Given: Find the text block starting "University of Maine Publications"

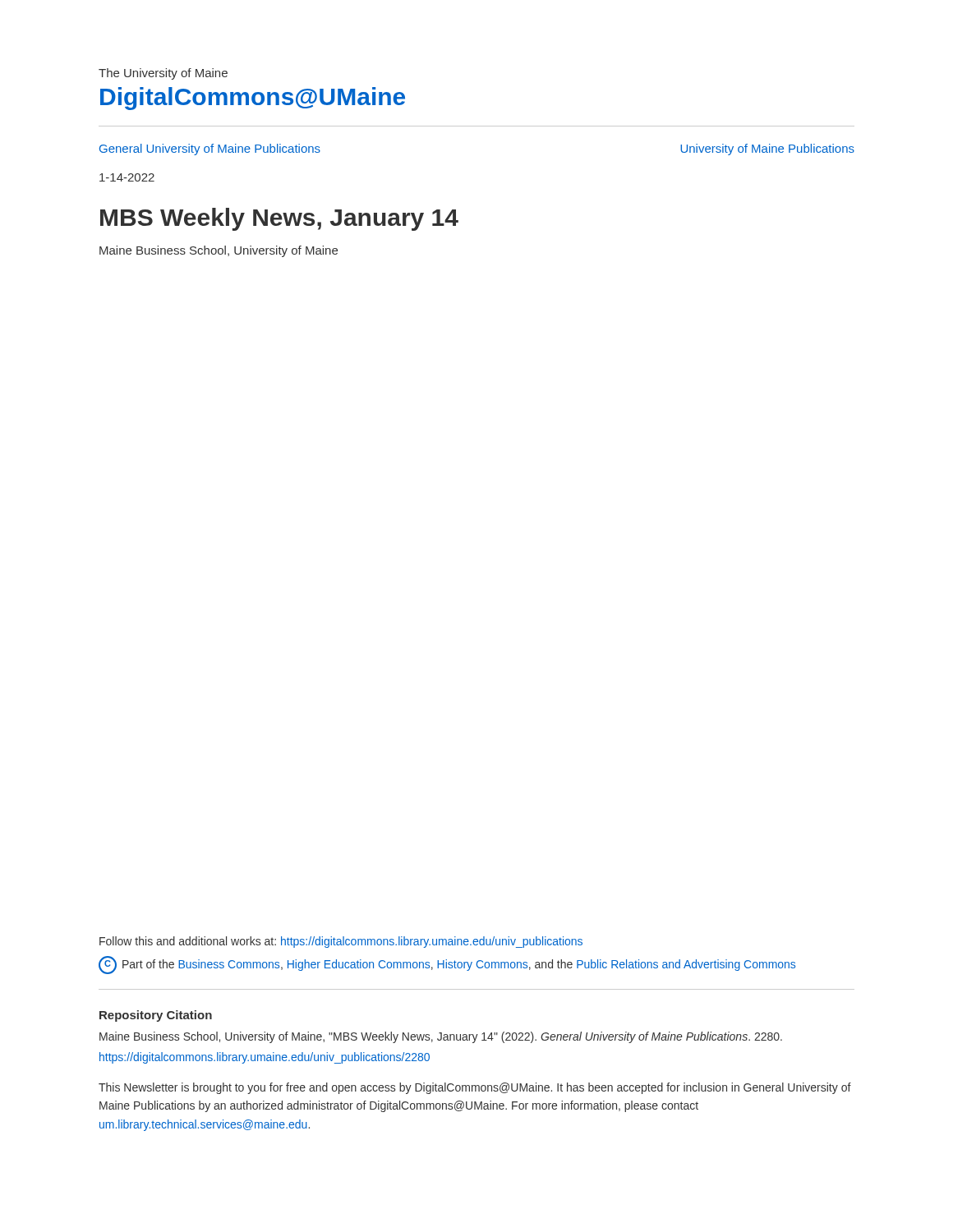Looking at the screenshot, I should (767, 148).
